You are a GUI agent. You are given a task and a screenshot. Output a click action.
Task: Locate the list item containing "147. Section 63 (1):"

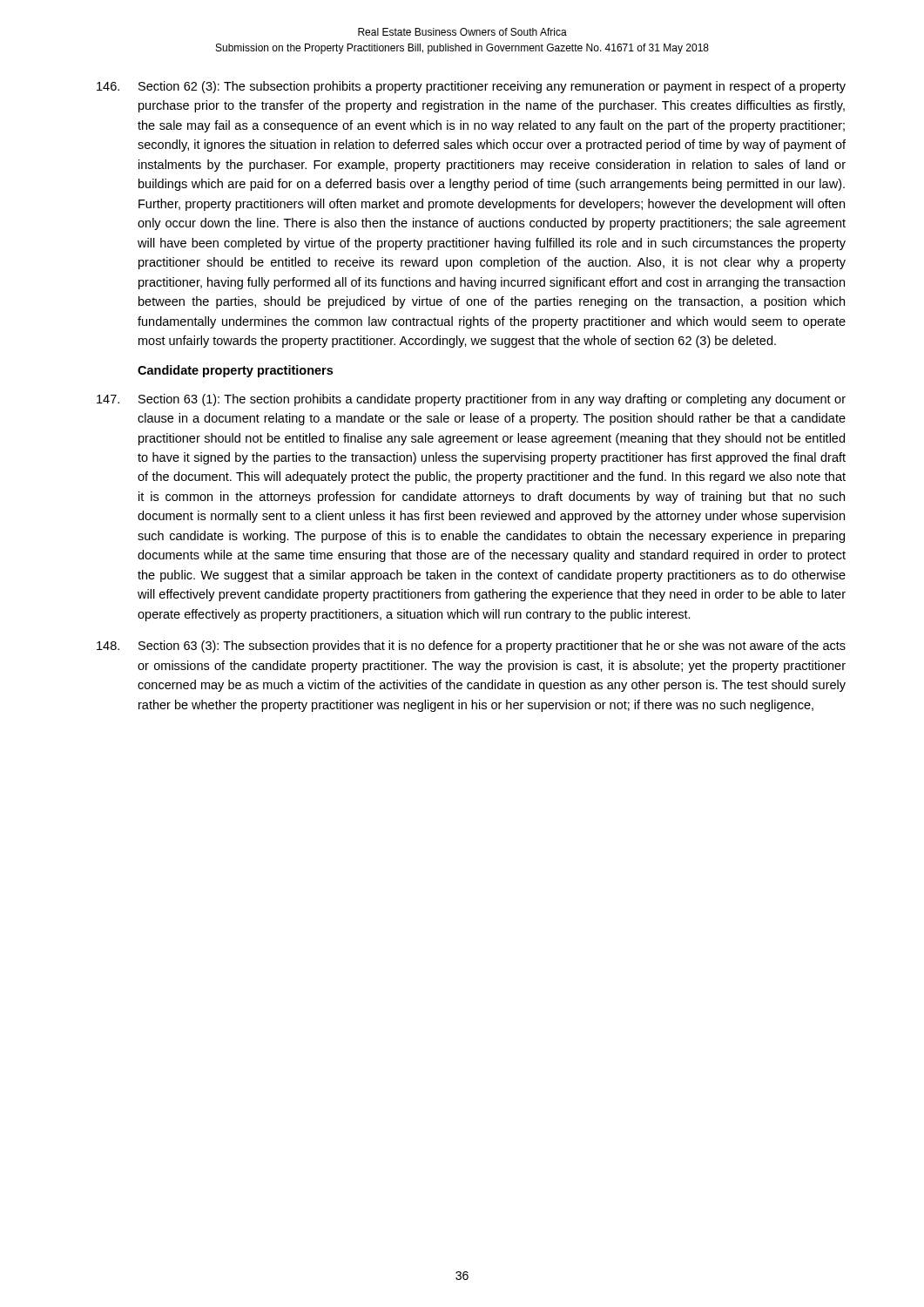[471, 507]
